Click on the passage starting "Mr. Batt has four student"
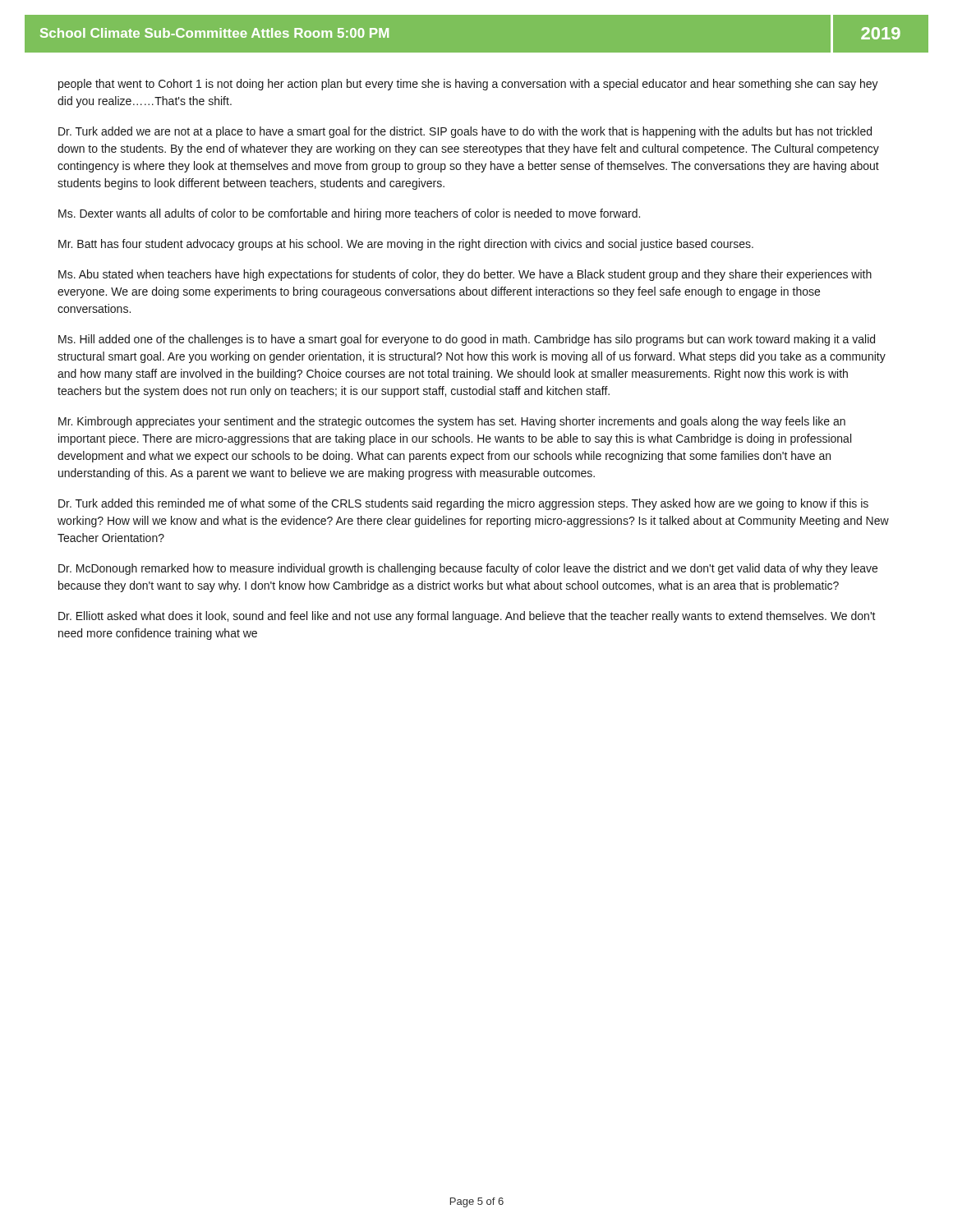 point(406,244)
